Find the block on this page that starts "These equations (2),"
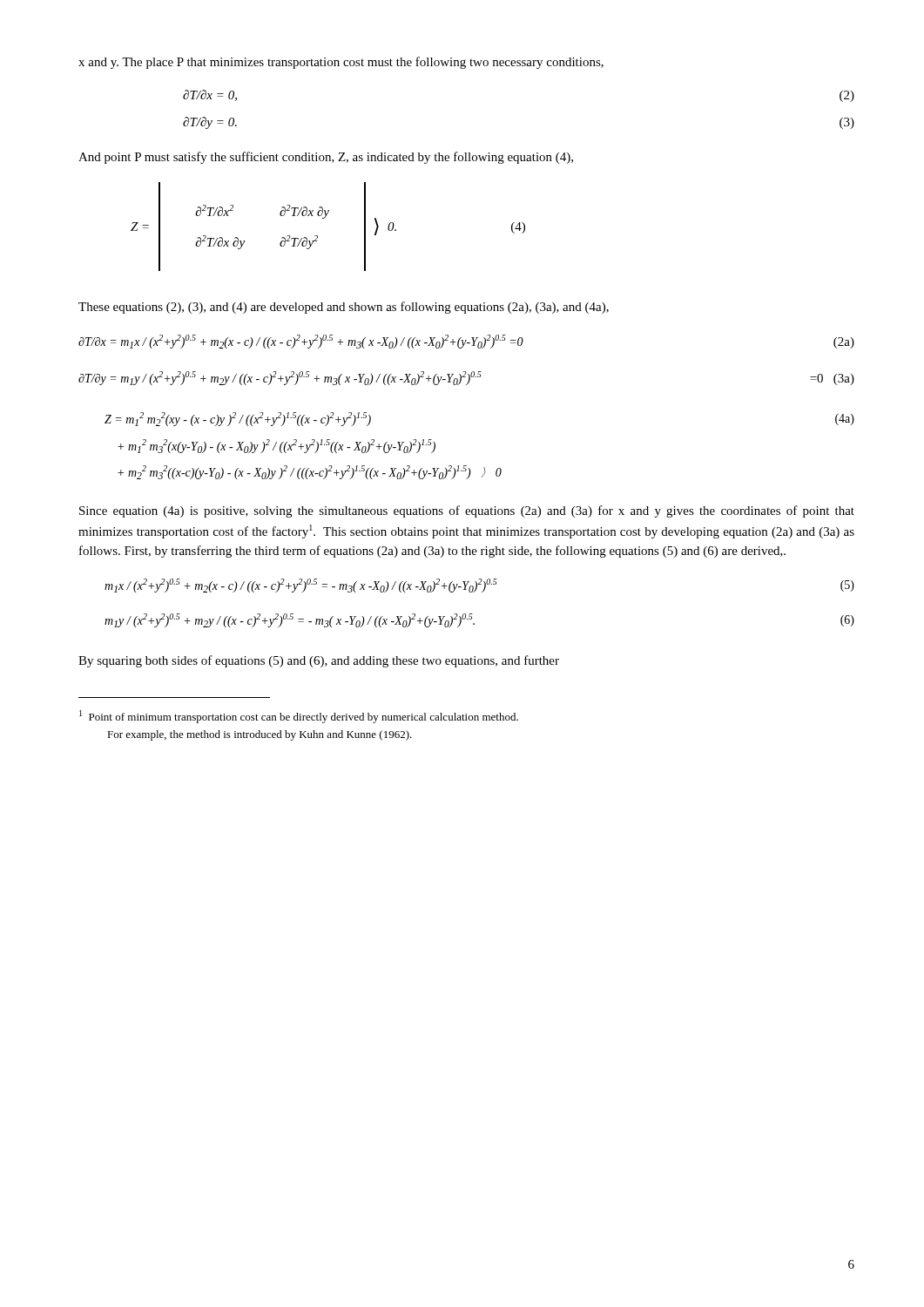 [x=466, y=307]
